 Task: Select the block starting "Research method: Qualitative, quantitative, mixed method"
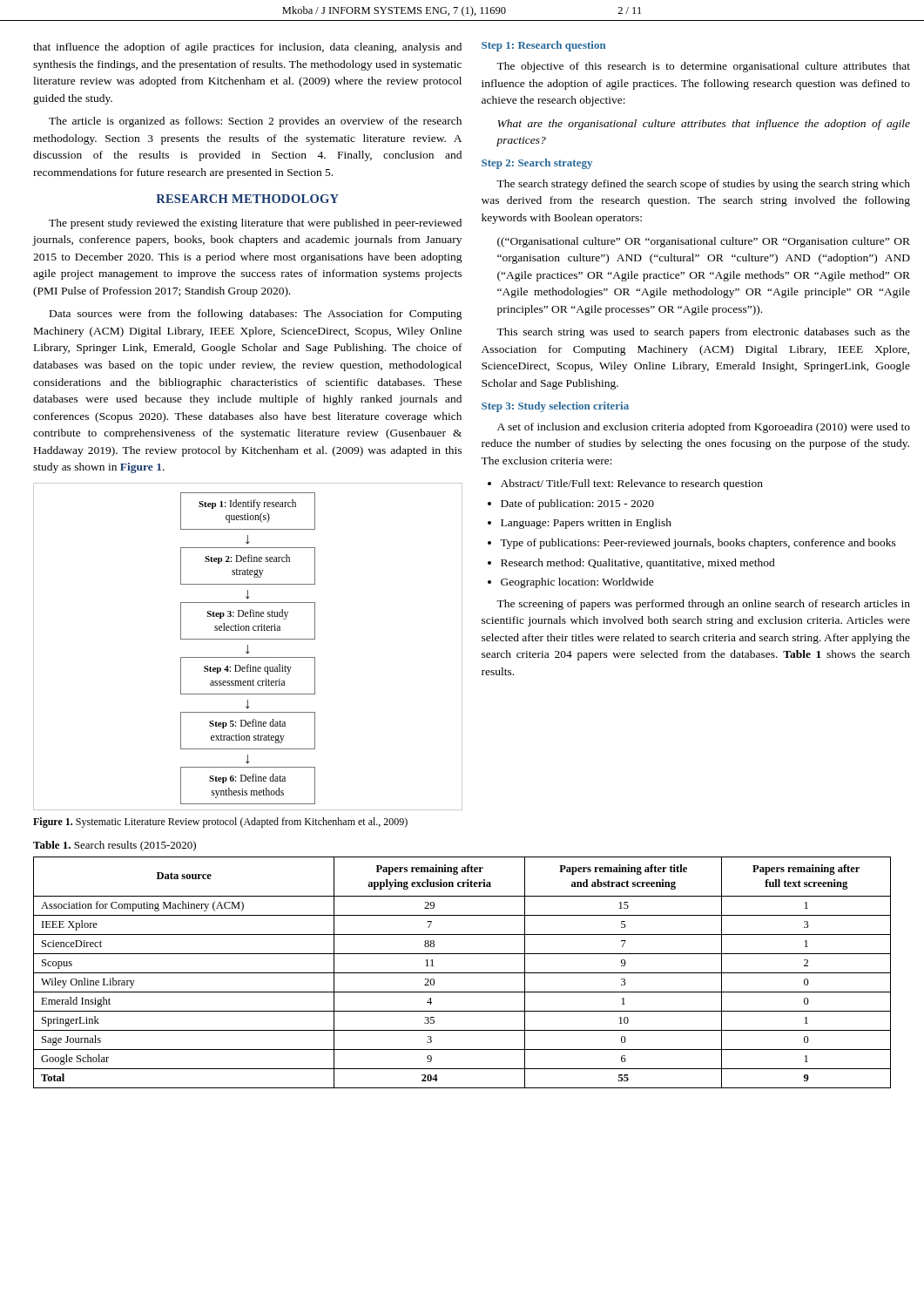click(638, 562)
